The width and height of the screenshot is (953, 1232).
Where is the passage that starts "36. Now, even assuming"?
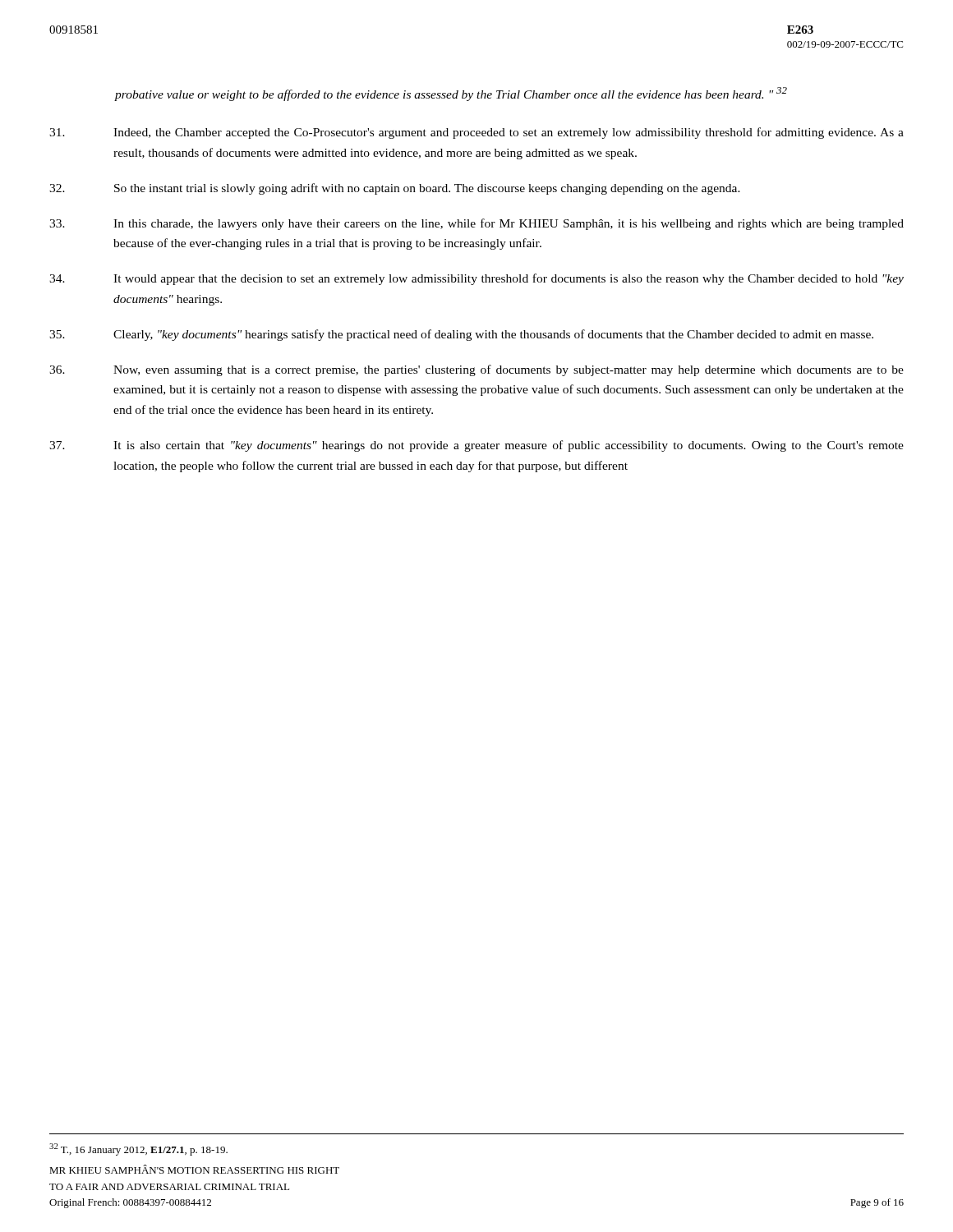tap(476, 390)
